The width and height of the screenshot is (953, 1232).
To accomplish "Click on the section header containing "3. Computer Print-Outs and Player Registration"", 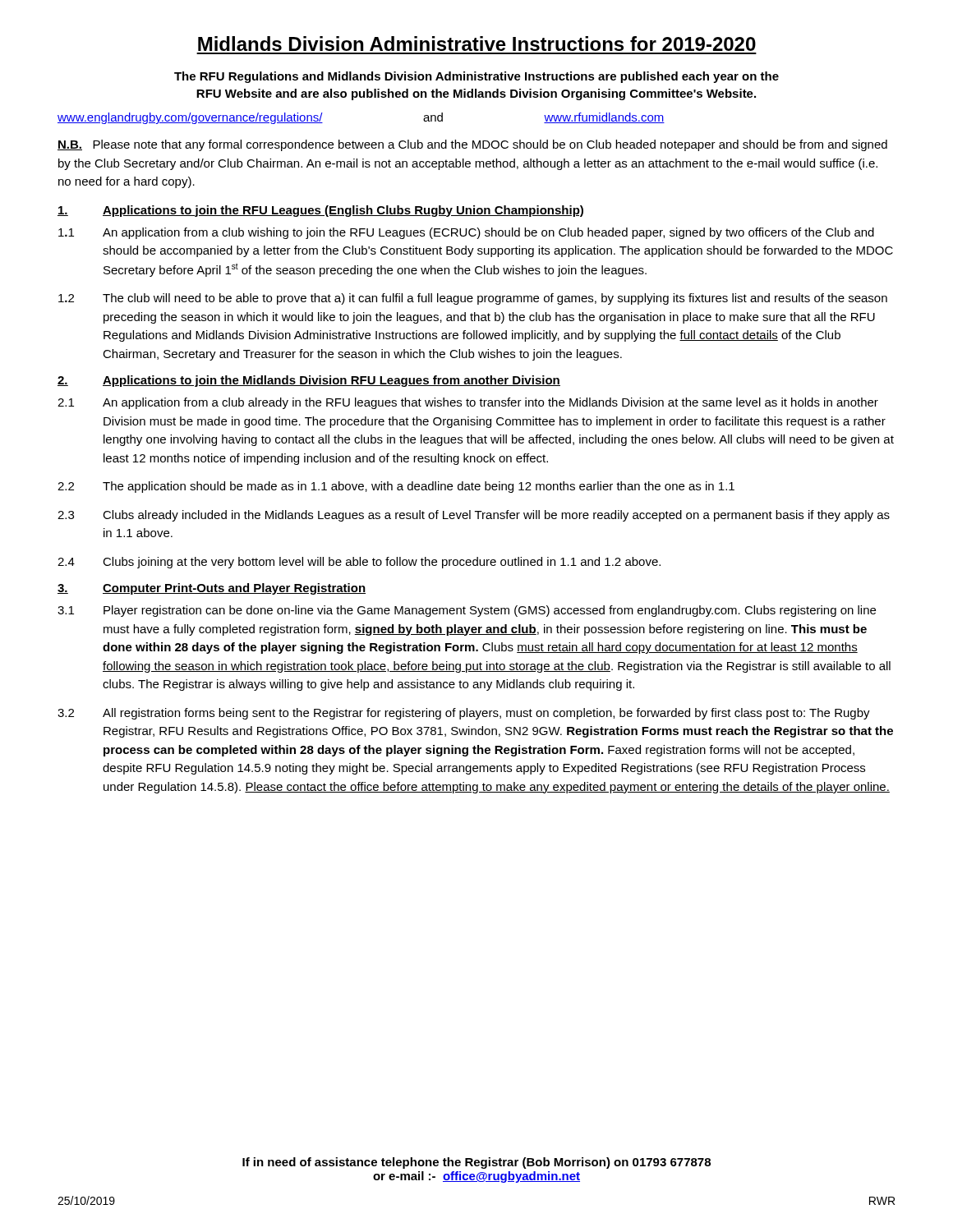I will click(x=212, y=588).
